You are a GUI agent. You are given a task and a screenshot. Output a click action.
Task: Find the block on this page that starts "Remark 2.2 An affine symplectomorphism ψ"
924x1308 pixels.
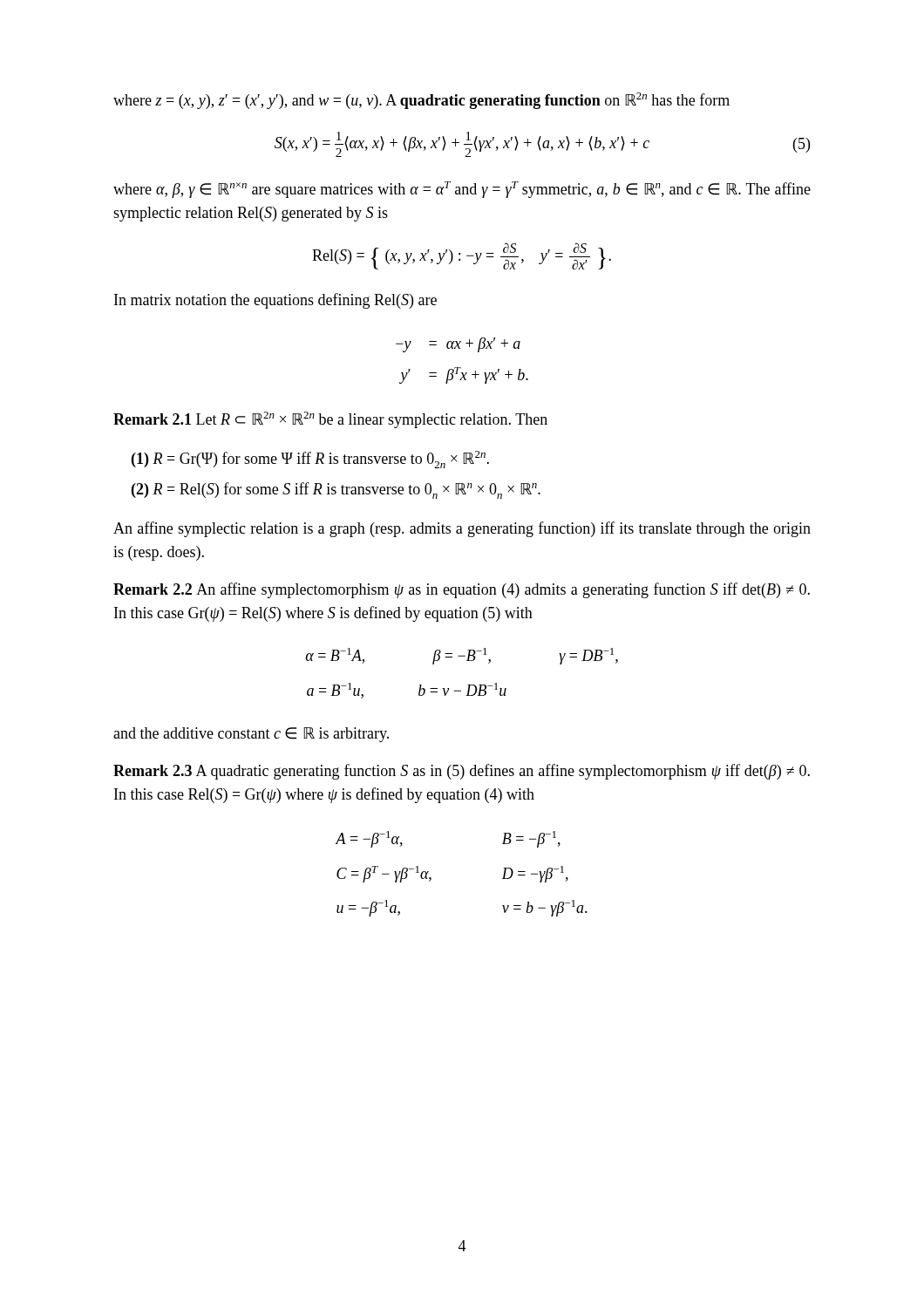[x=462, y=602]
